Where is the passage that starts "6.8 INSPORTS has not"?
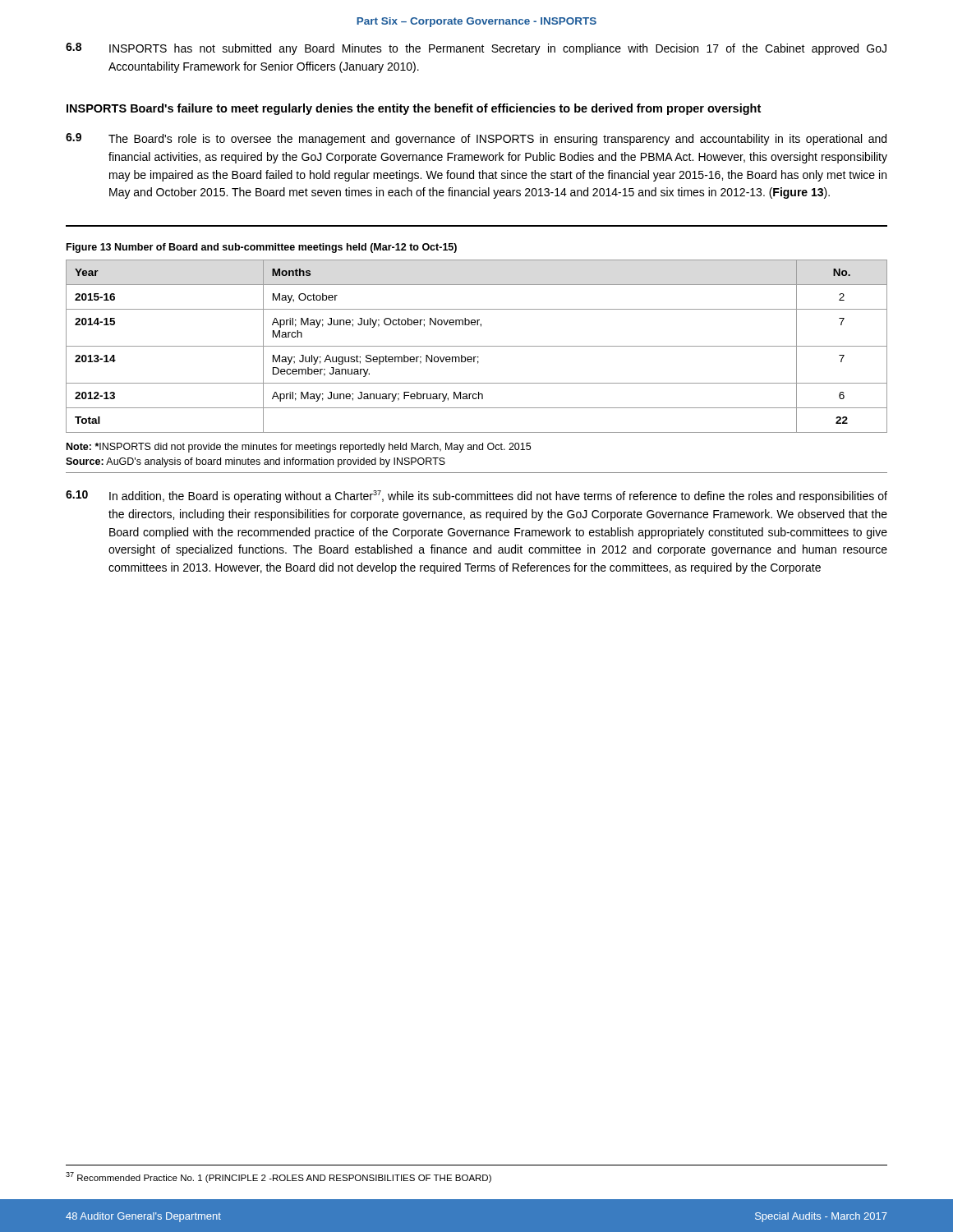The image size is (953, 1232). 476,58
